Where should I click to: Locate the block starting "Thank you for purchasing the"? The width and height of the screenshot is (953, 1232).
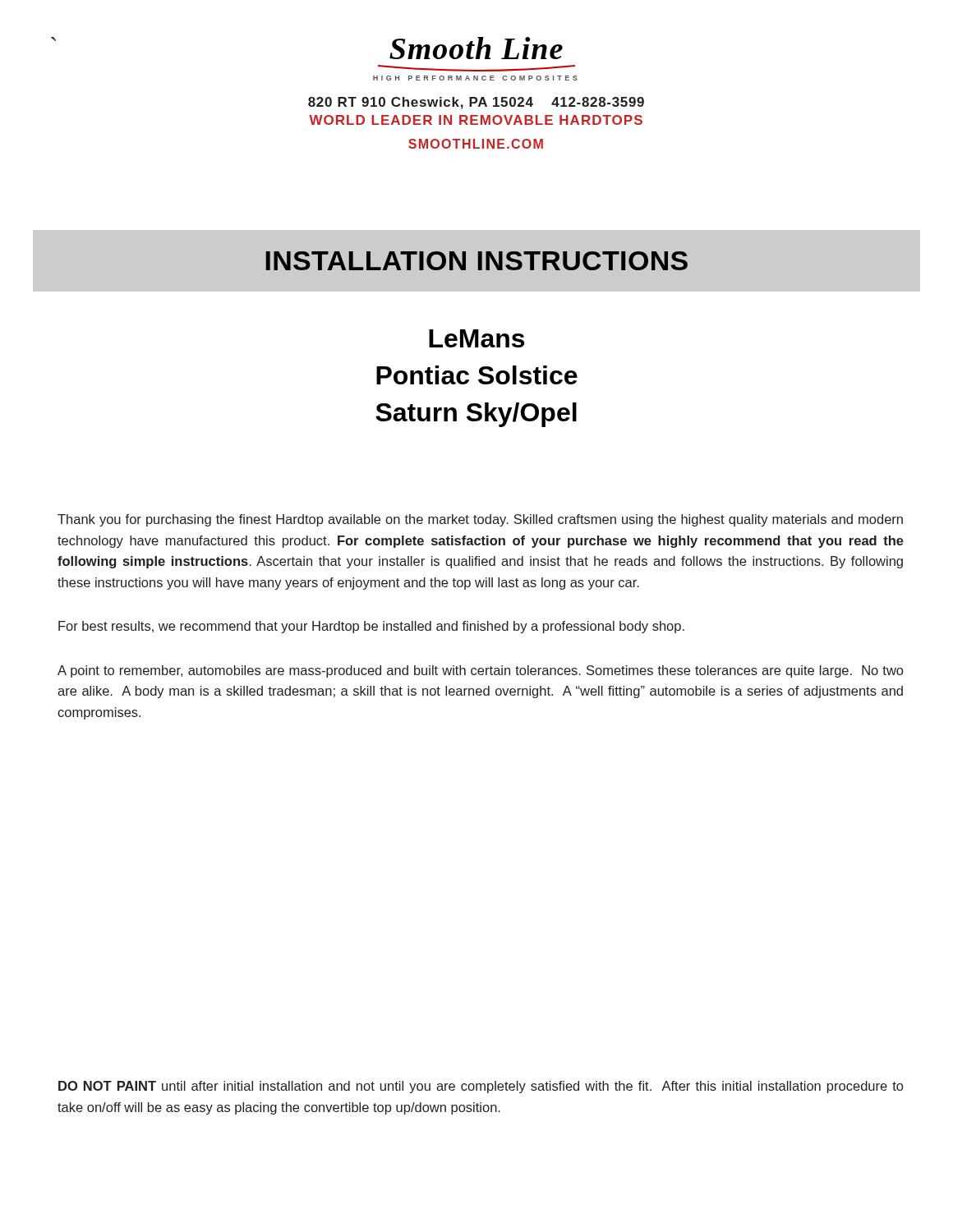coord(481,551)
